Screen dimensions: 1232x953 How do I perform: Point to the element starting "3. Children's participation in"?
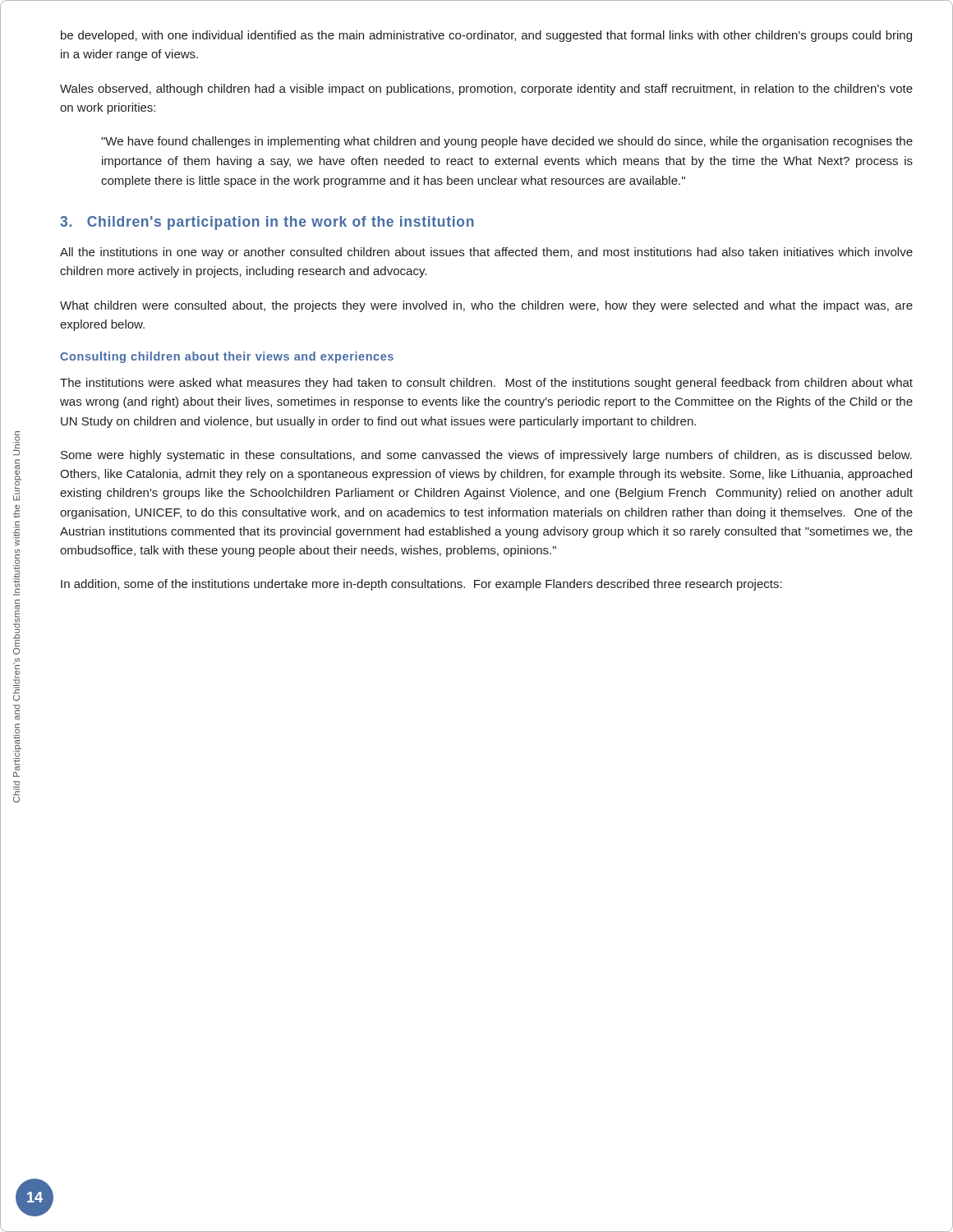267,222
